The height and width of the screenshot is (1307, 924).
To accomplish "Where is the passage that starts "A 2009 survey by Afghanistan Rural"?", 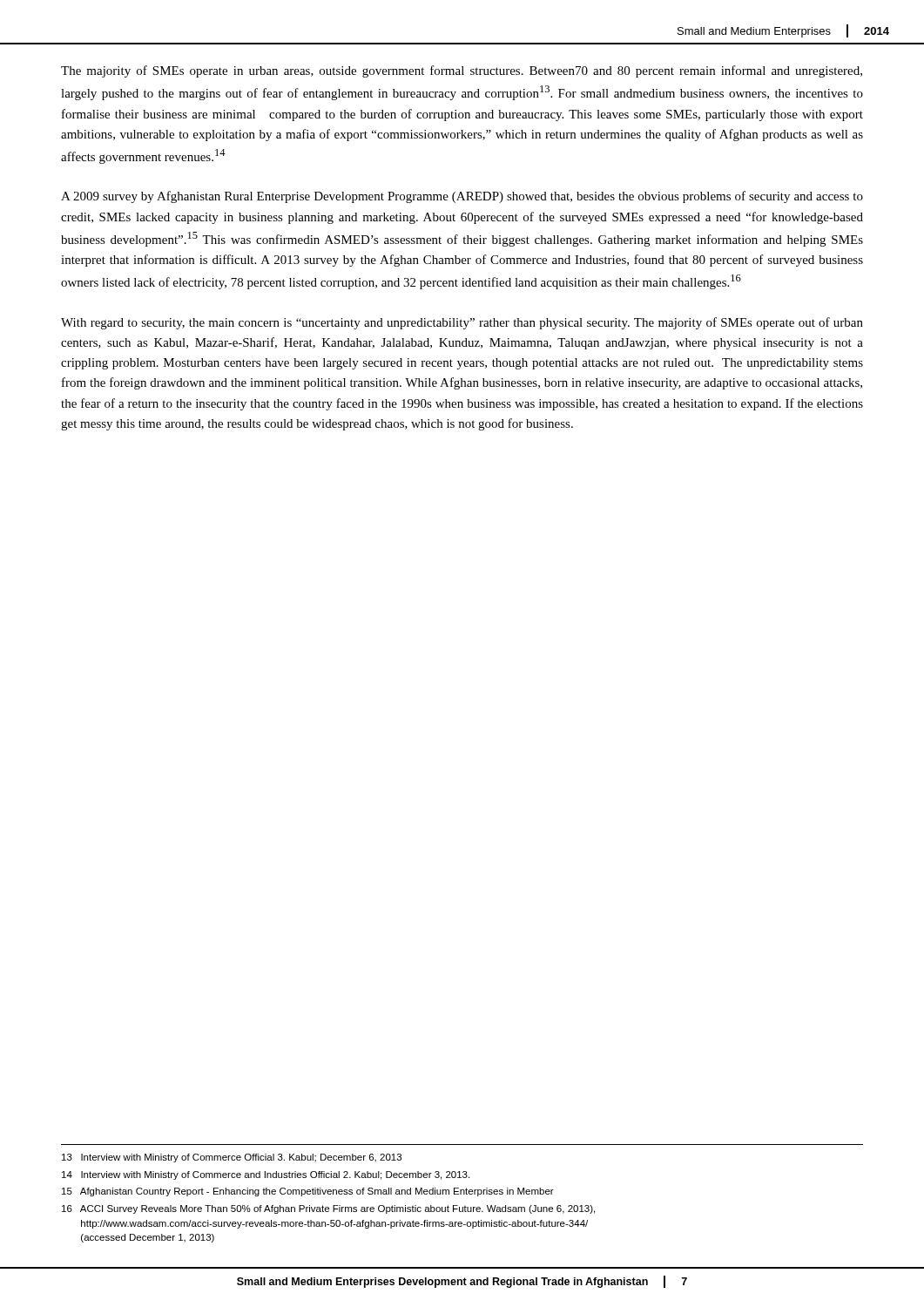I will point(462,239).
